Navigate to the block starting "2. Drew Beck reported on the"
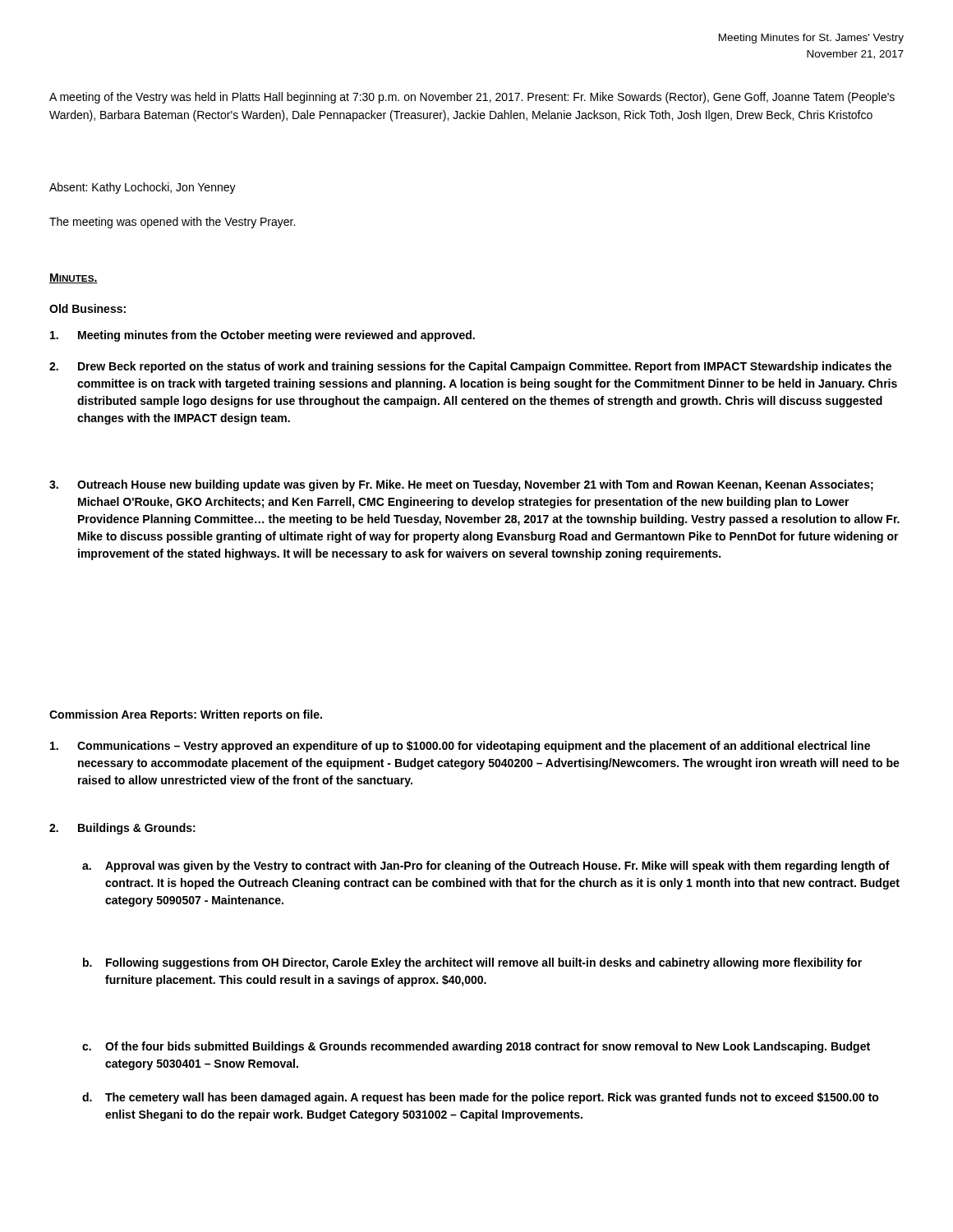 [x=476, y=393]
